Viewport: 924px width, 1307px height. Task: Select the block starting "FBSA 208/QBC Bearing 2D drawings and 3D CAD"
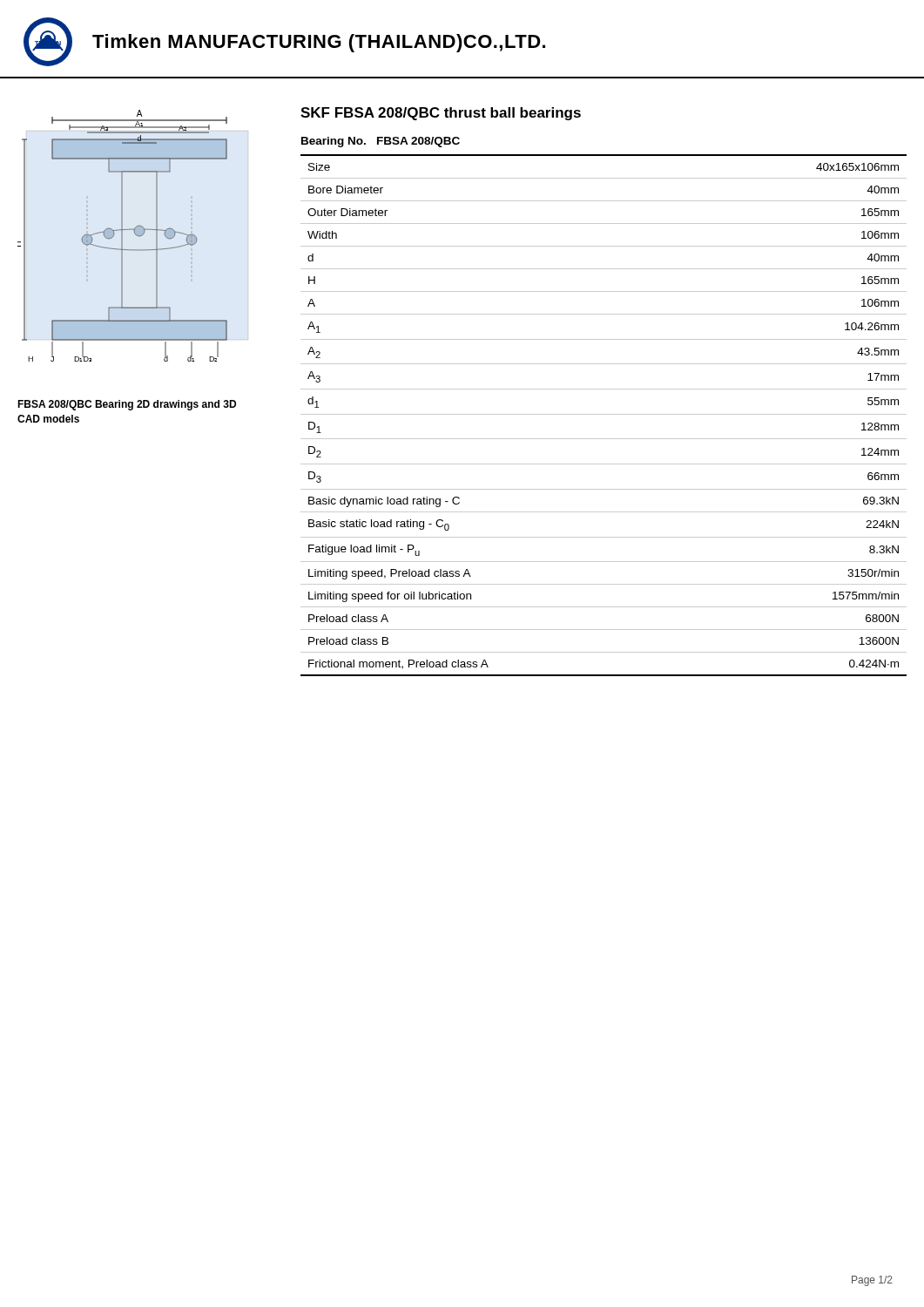click(x=127, y=412)
